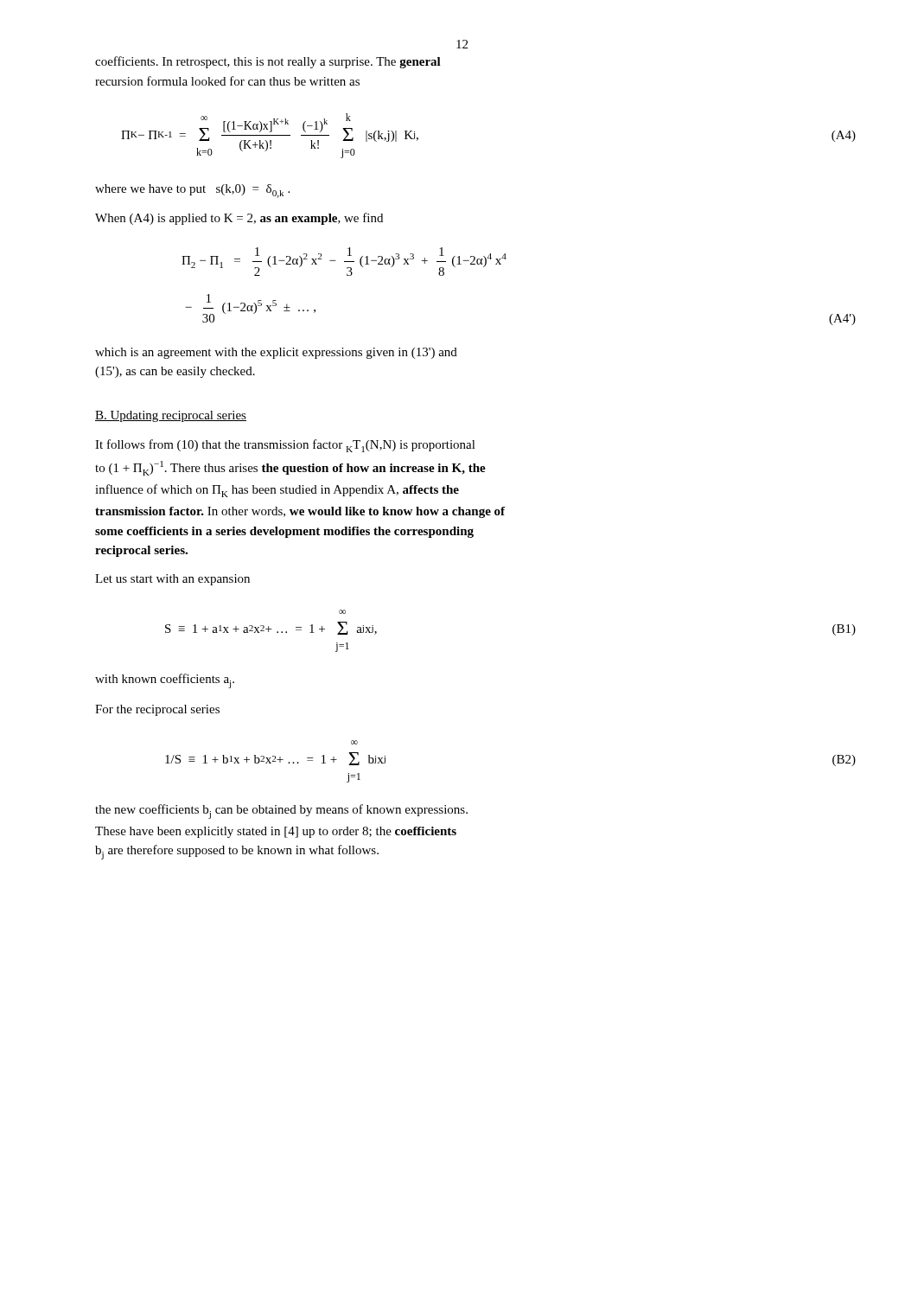This screenshot has height=1297, width=924.
Task: Select the text block containing "coefficients. In retrospect, this"
Action: (268, 62)
